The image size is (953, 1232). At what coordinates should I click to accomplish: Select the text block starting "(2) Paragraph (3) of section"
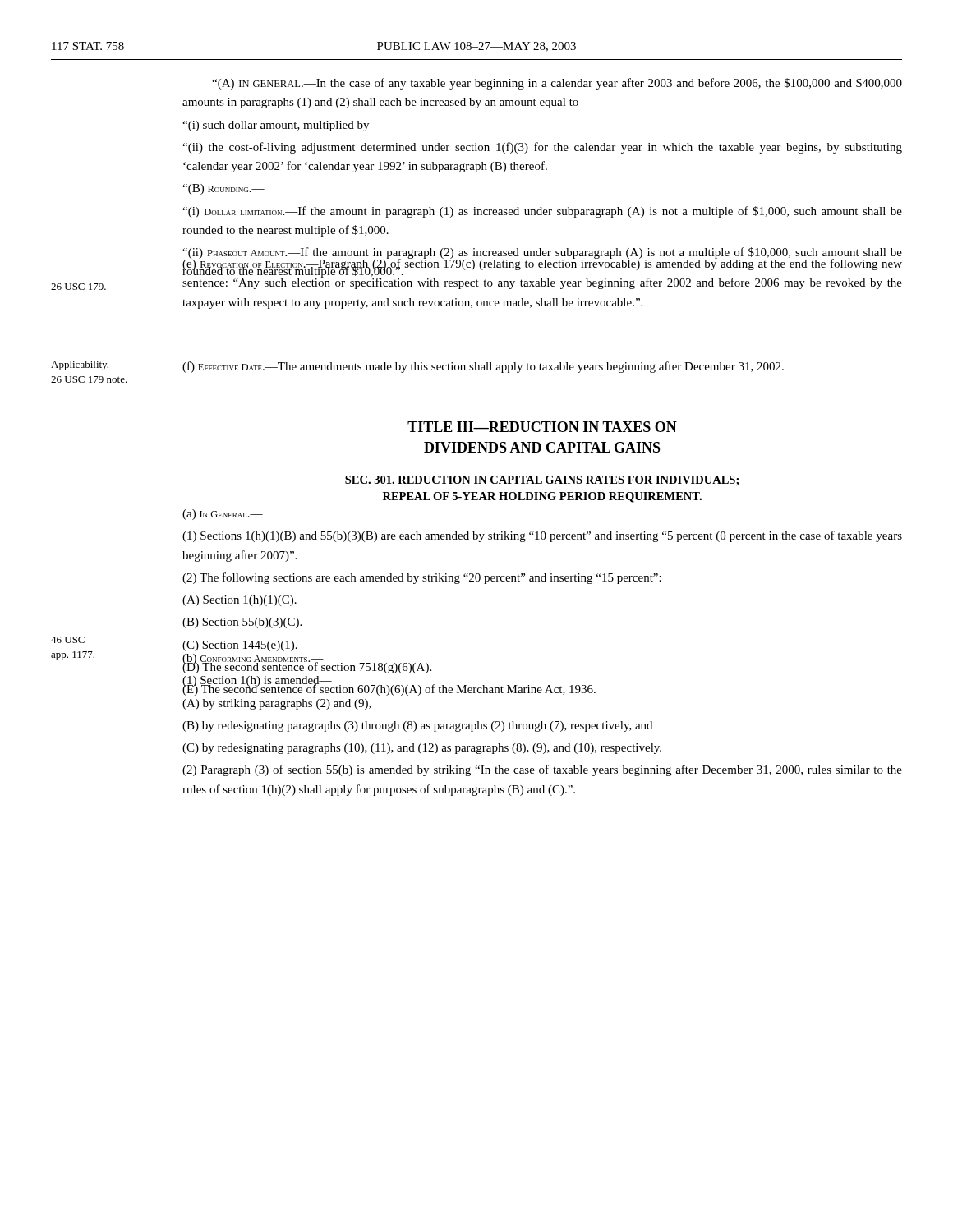(x=542, y=779)
